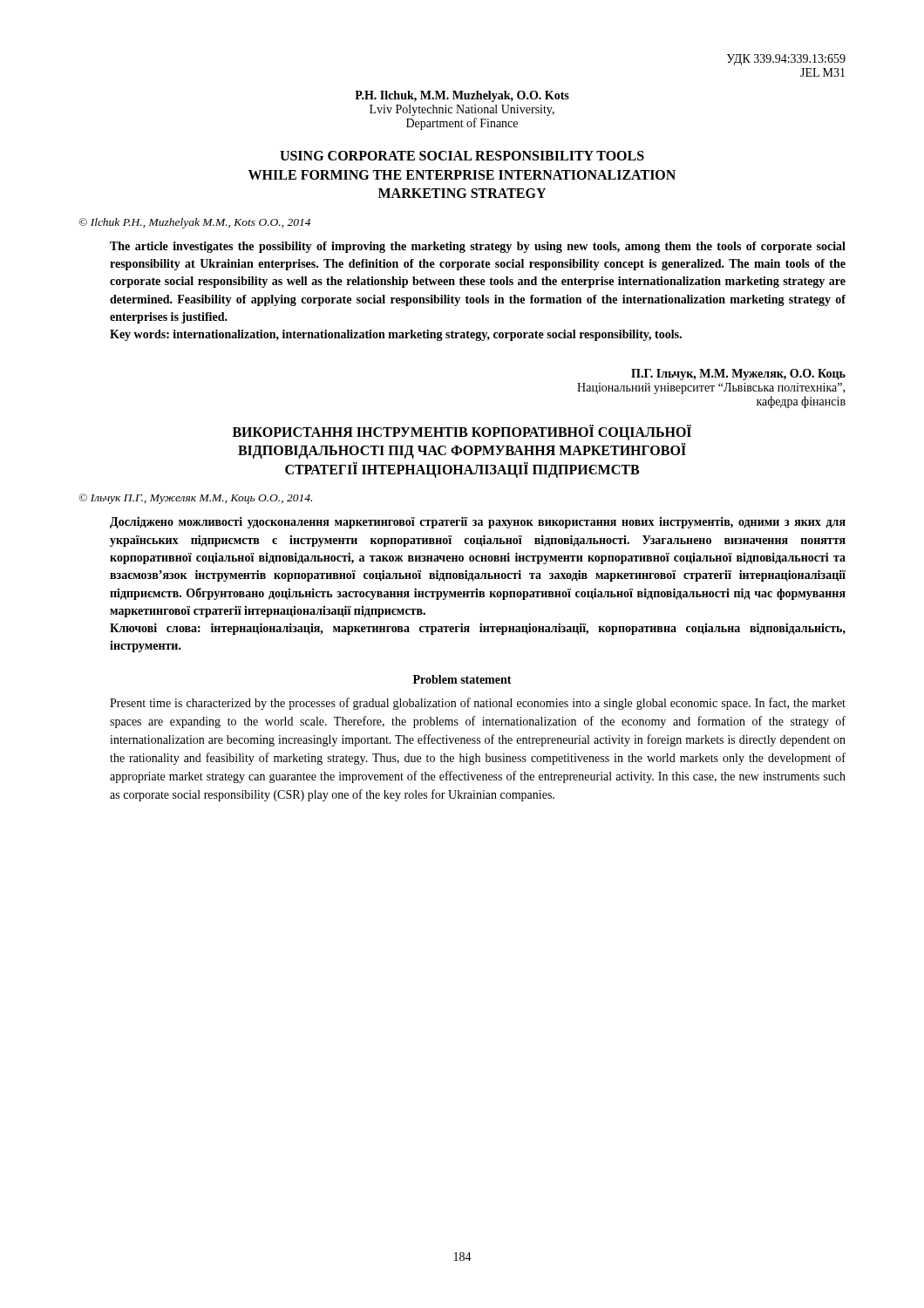Navigate to the passage starting "© Ilchuk P.H.,"
Screen dimensions: 1308x924
tap(195, 222)
